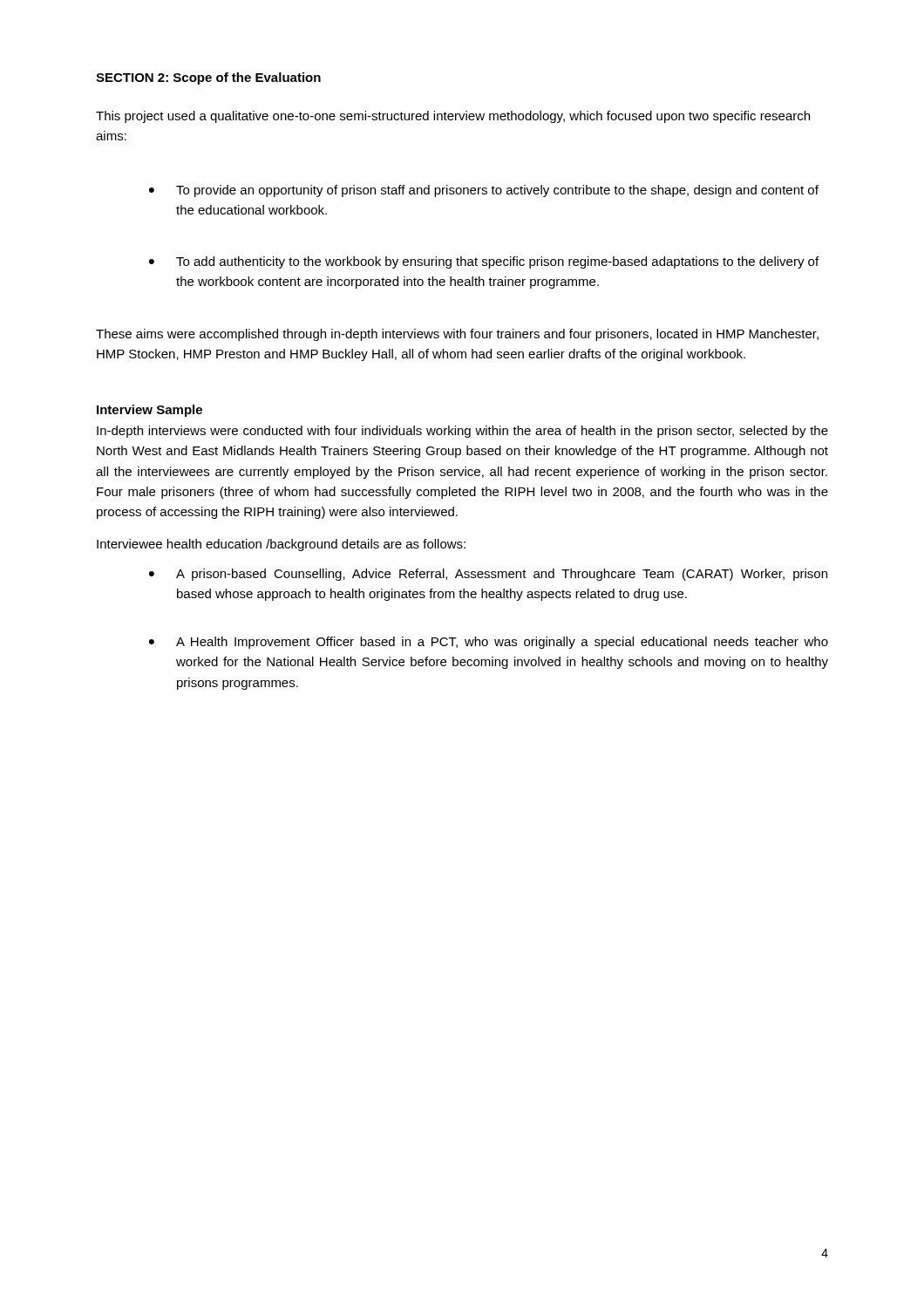
Task: Find the text block containing "These aims were accomplished through in-depth interviews"
Action: click(458, 343)
